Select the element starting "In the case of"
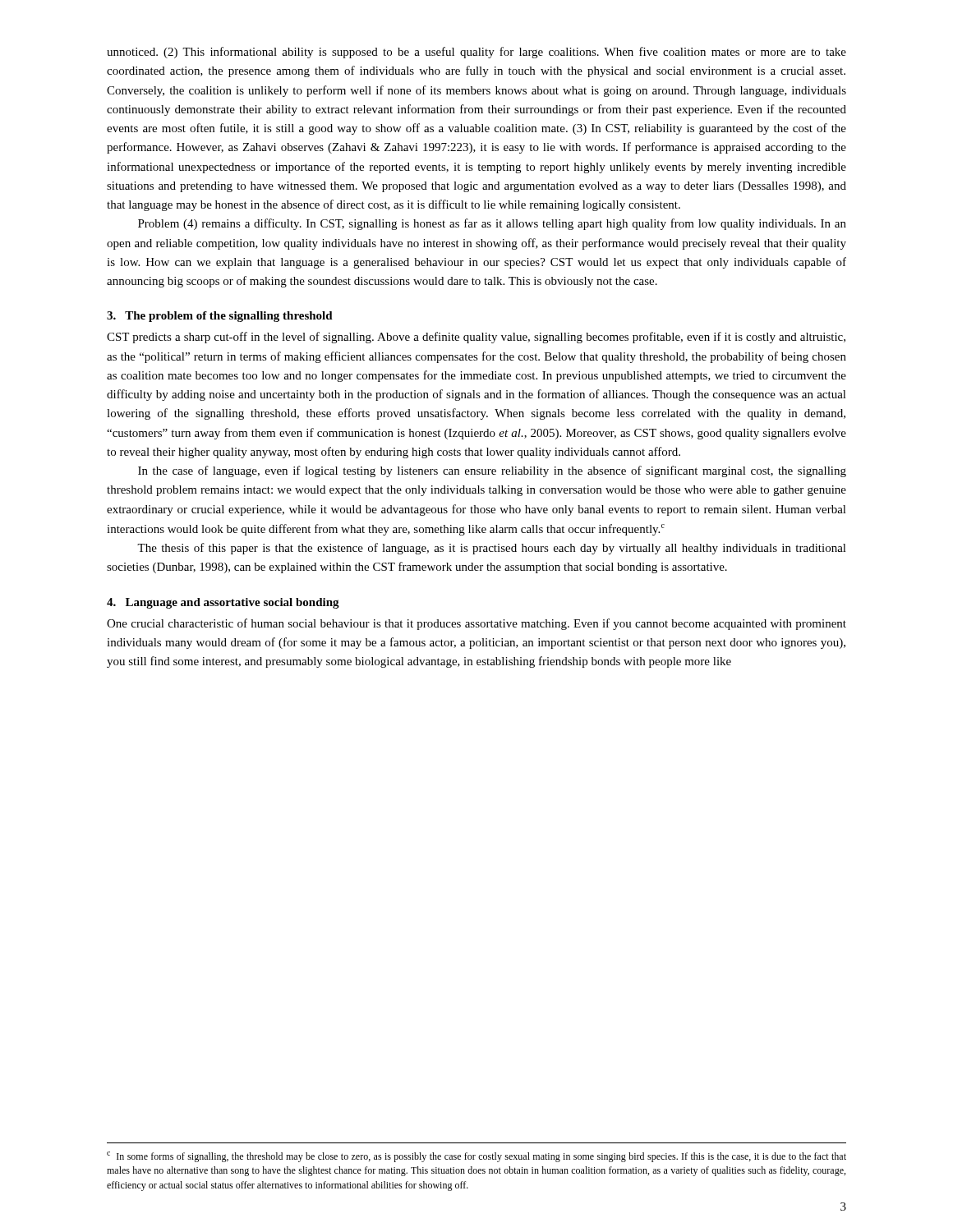This screenshot has height=1232, width=953. tap(476, 500)
